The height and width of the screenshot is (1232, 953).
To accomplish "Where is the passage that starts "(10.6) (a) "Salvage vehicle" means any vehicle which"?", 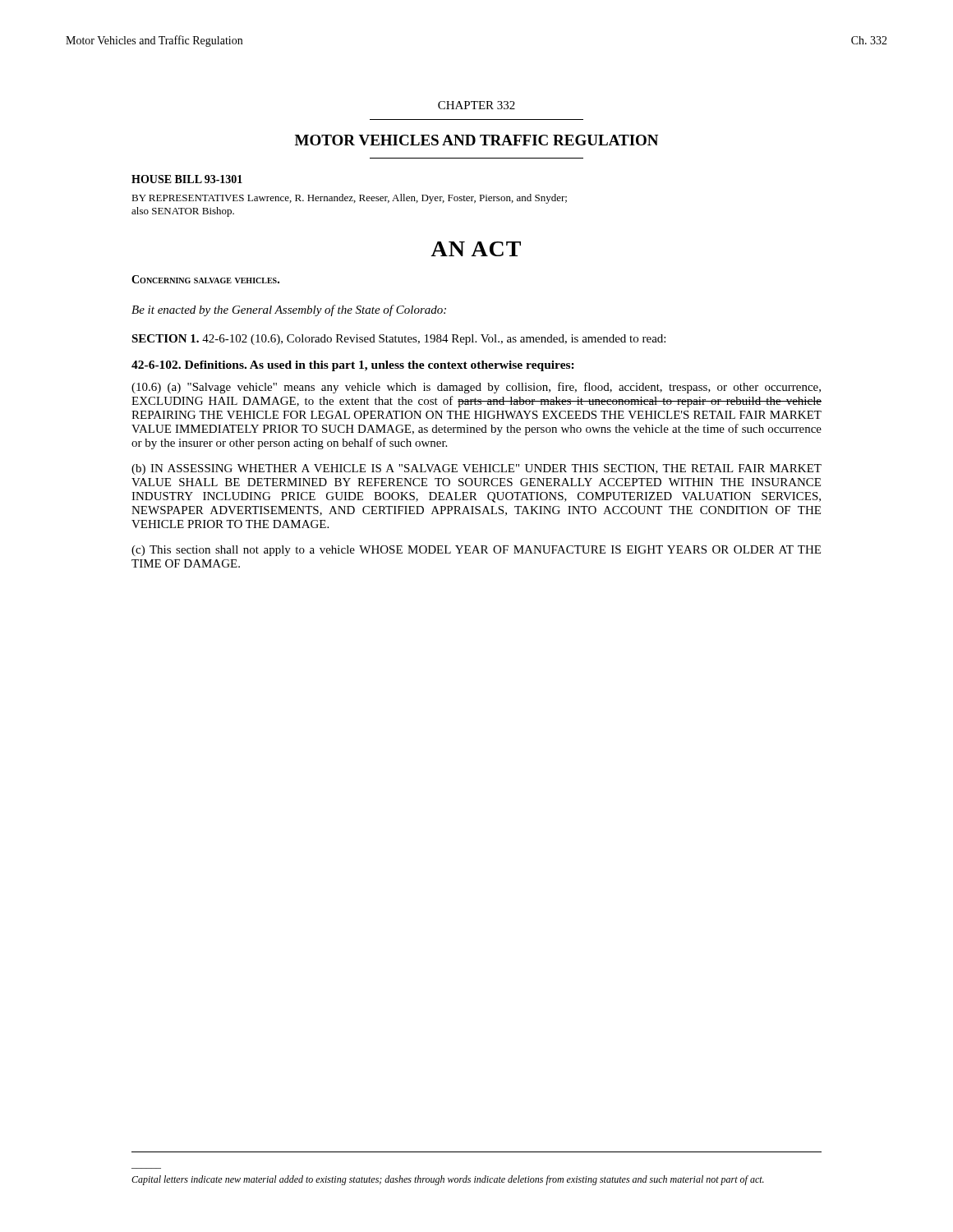I will pos(476,415).
